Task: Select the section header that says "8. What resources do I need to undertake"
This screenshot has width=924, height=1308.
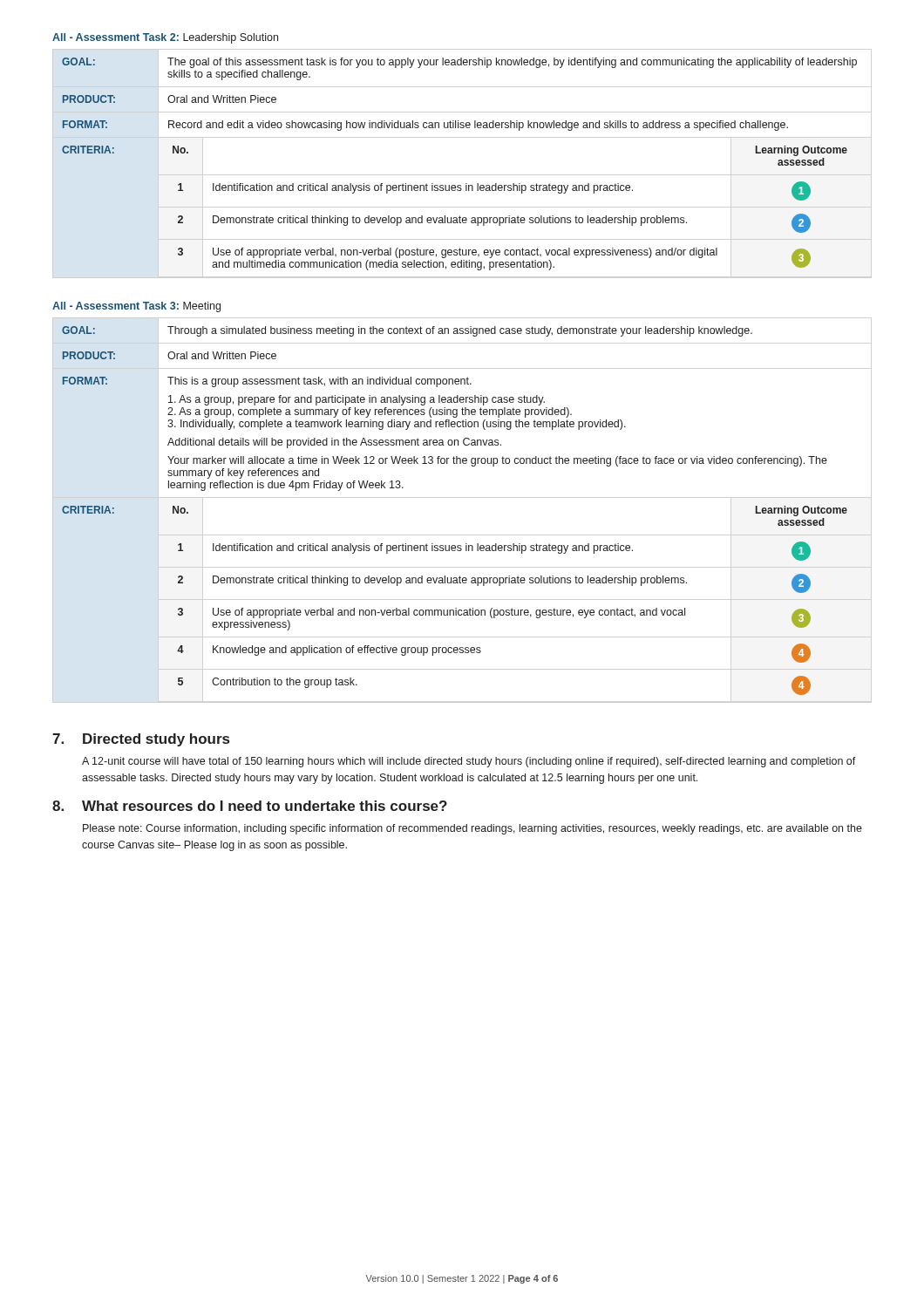Action: point(250,806)
